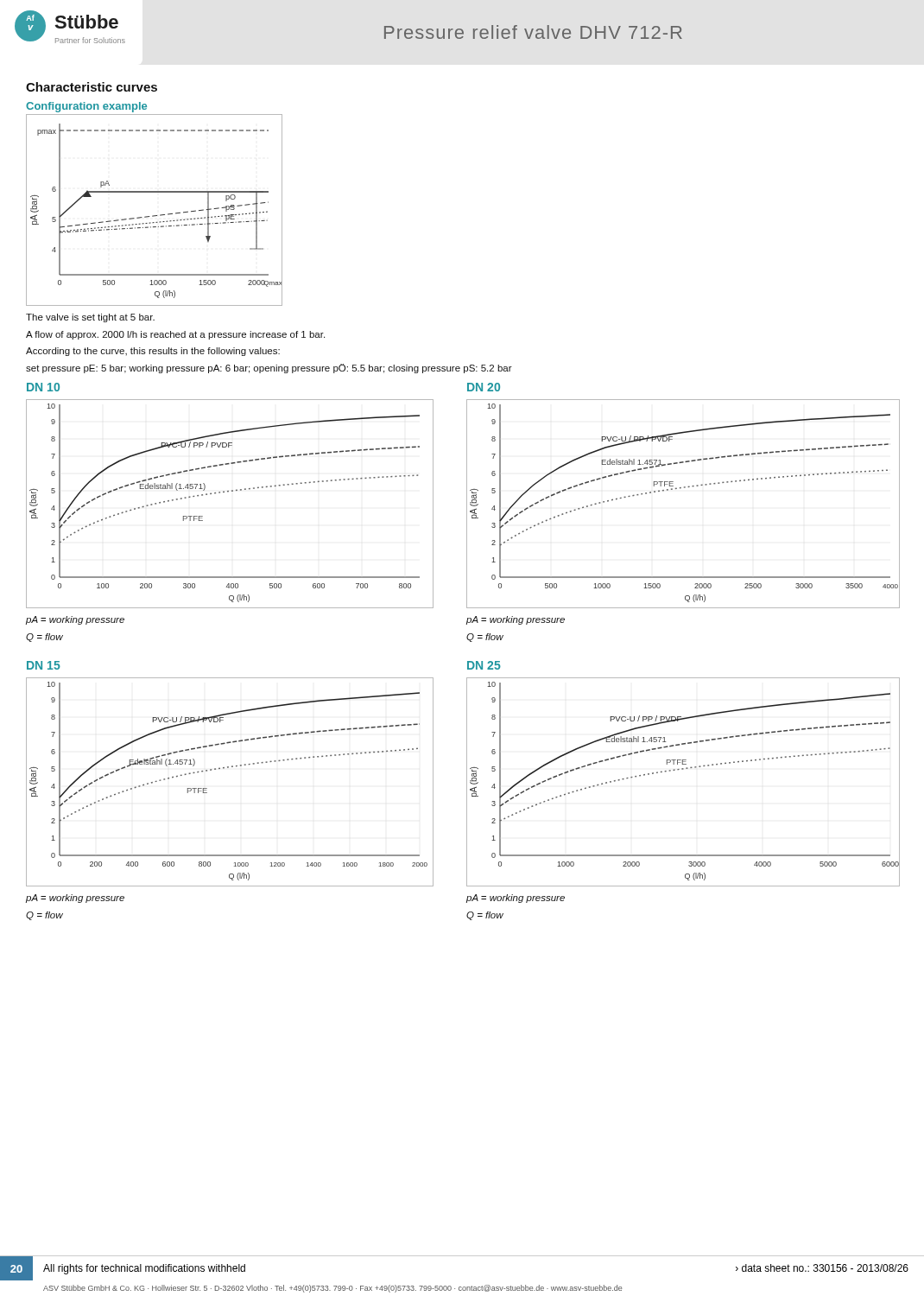This screenshot has width=924, height=1296.
Task: Click on the section header that says "DN 10"
Action: pyautogui.click(x=43, y=387)
